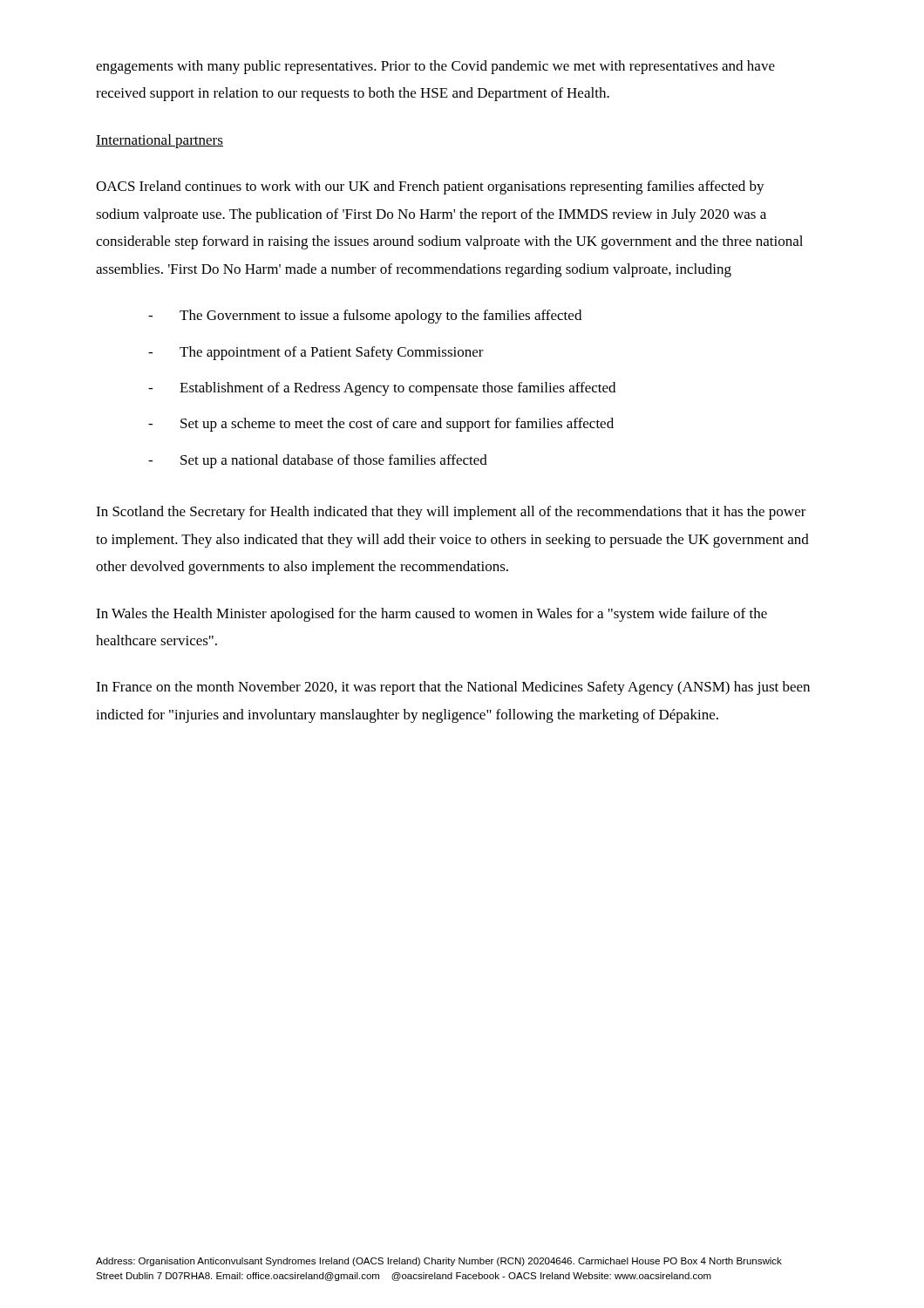Screen dimensions: 1308x924
Task: Click on the text block with the text "engagements with many"
Action: click(x=435, y=80)
